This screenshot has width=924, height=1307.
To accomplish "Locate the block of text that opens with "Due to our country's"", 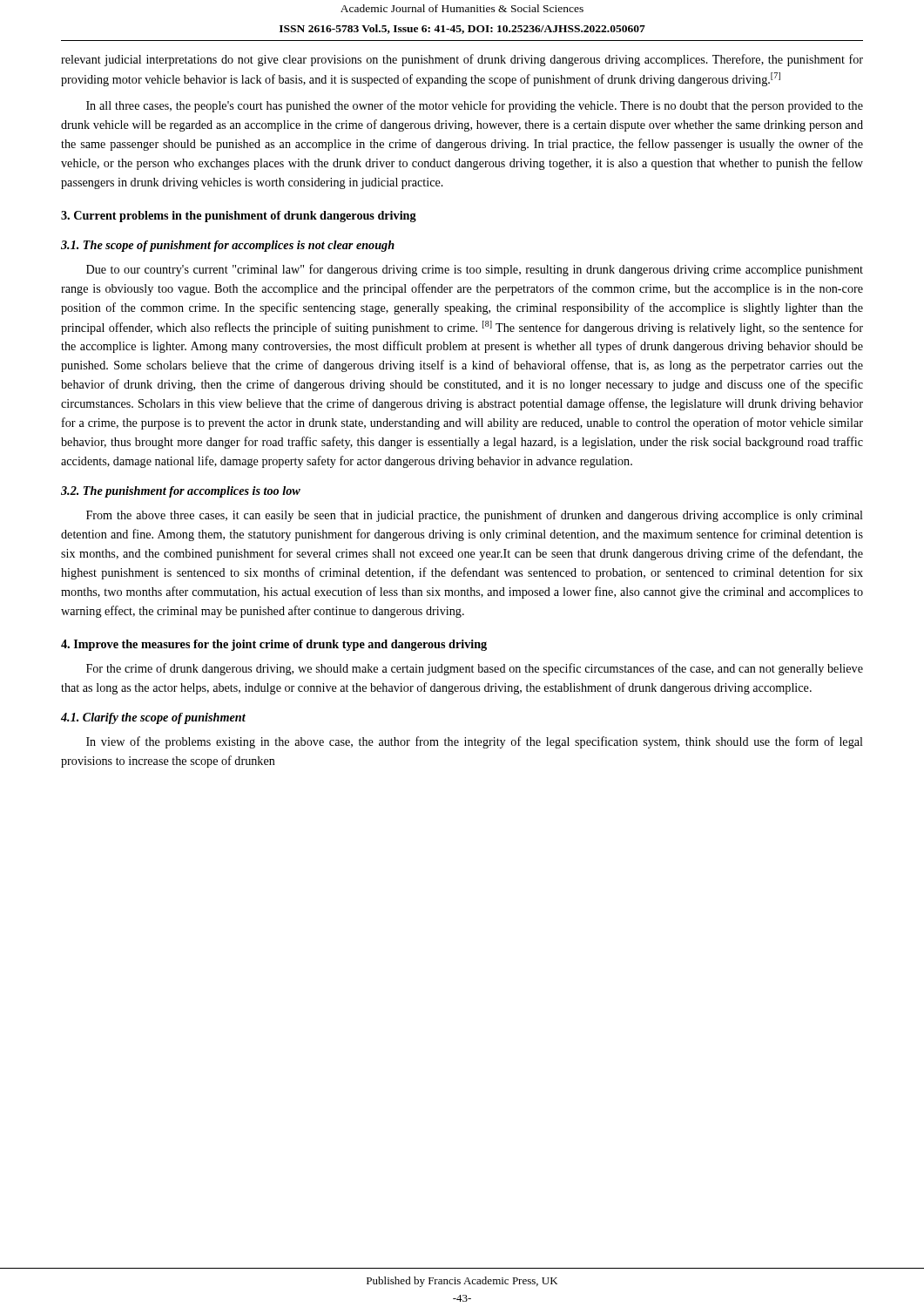I will pos(462,365).
